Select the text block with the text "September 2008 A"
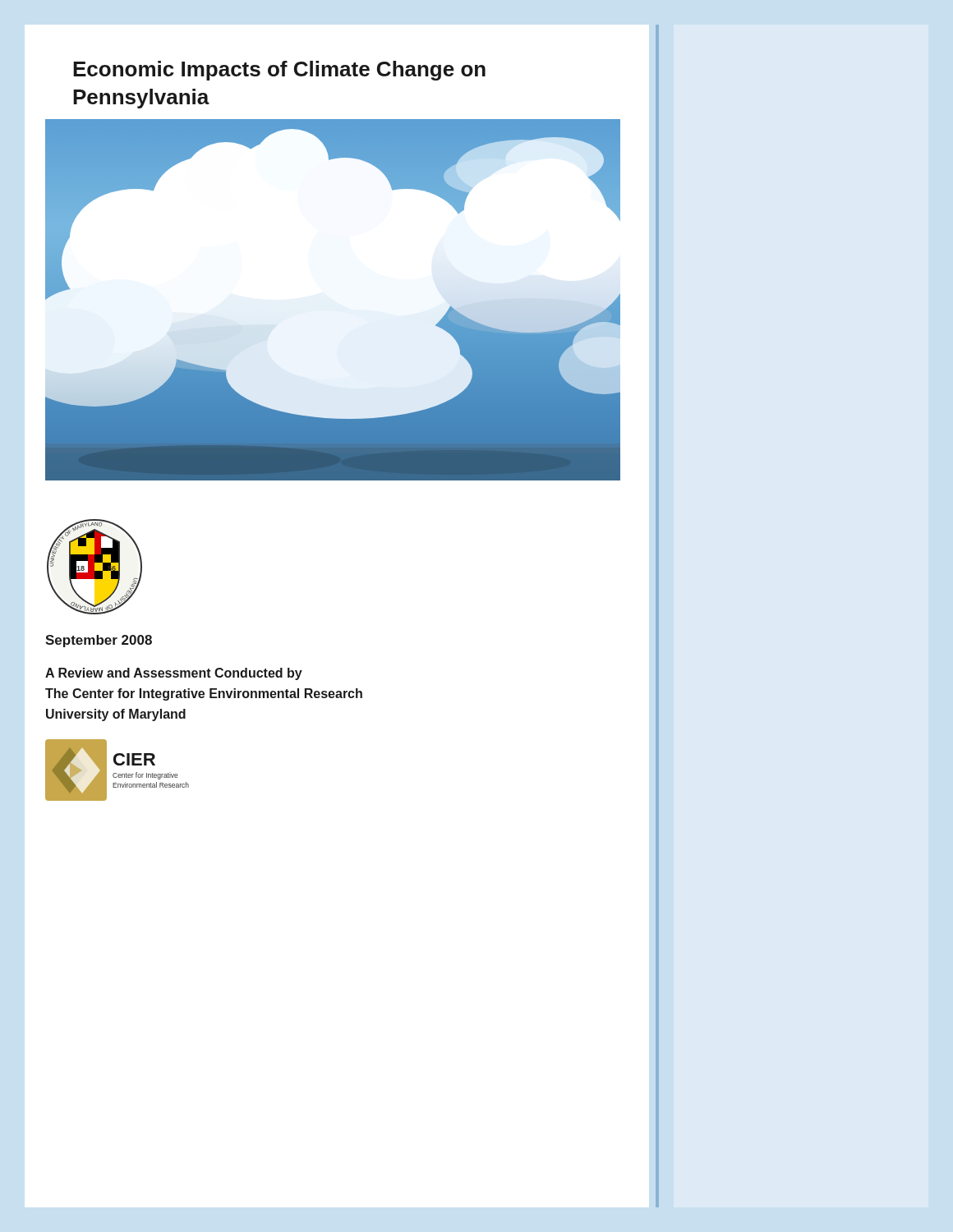 click(283, 679)
